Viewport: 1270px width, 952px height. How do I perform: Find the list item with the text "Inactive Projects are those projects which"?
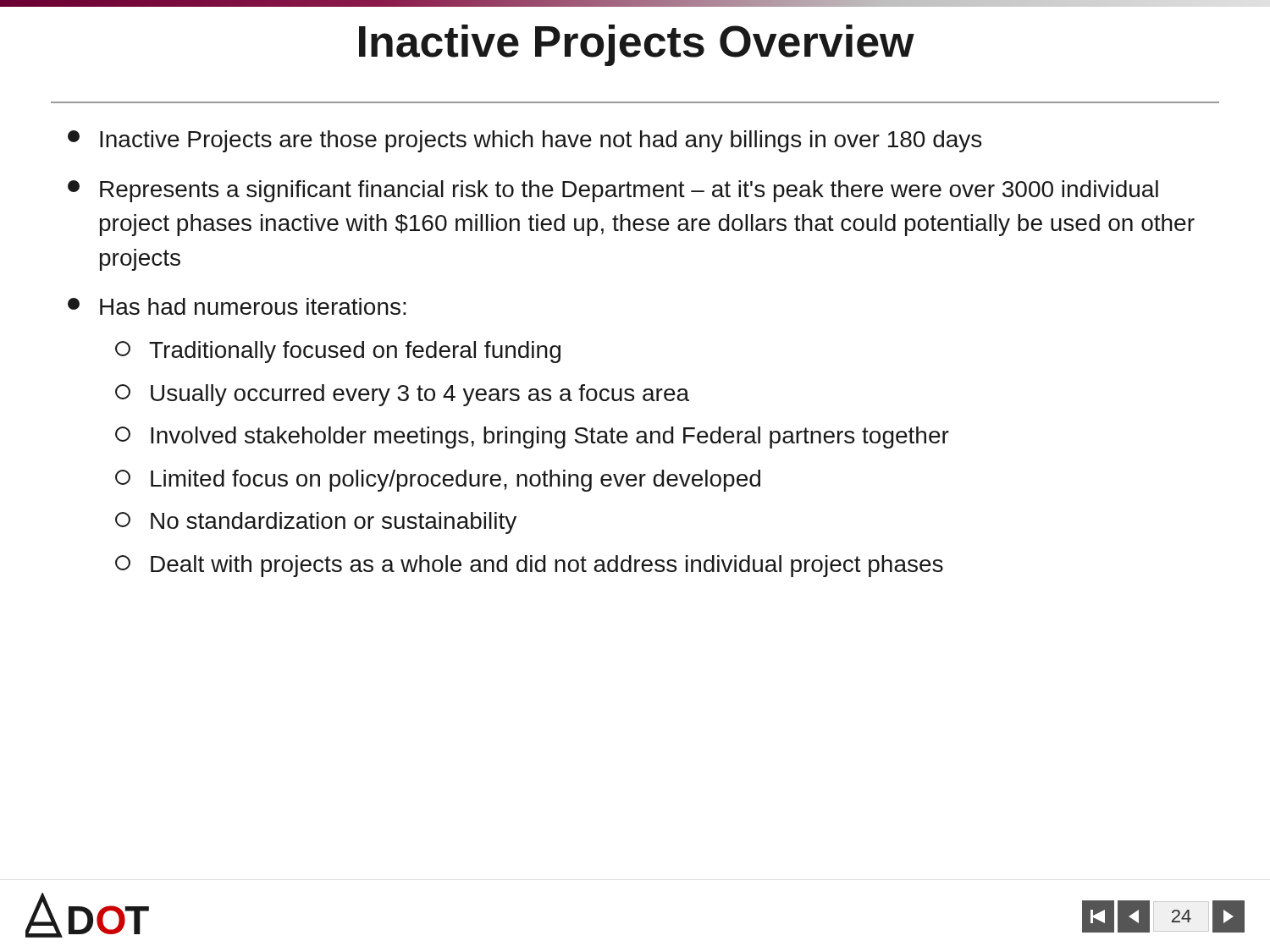643,140
